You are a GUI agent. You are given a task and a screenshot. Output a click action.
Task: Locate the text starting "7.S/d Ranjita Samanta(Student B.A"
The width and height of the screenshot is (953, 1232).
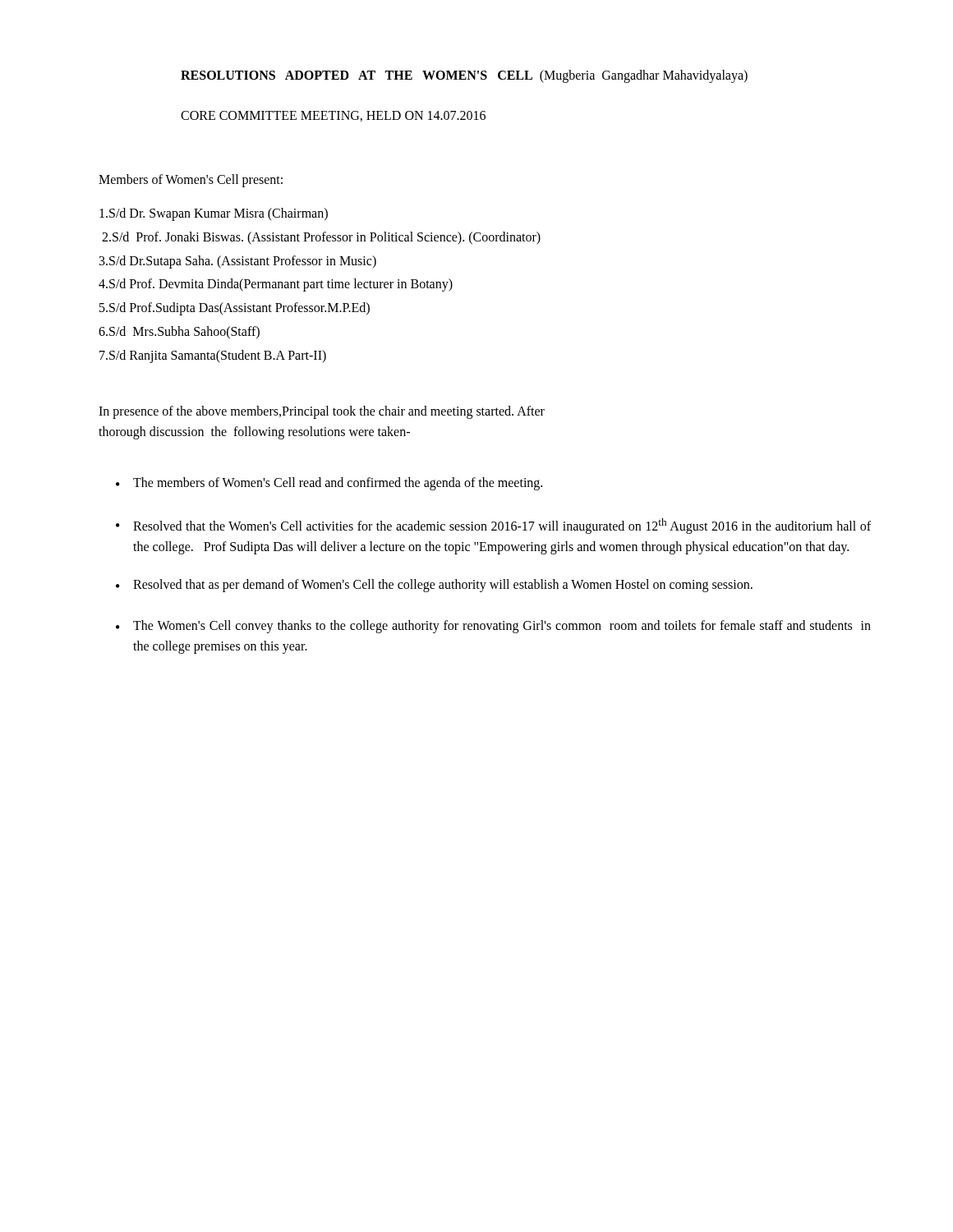tap(212, 355)
